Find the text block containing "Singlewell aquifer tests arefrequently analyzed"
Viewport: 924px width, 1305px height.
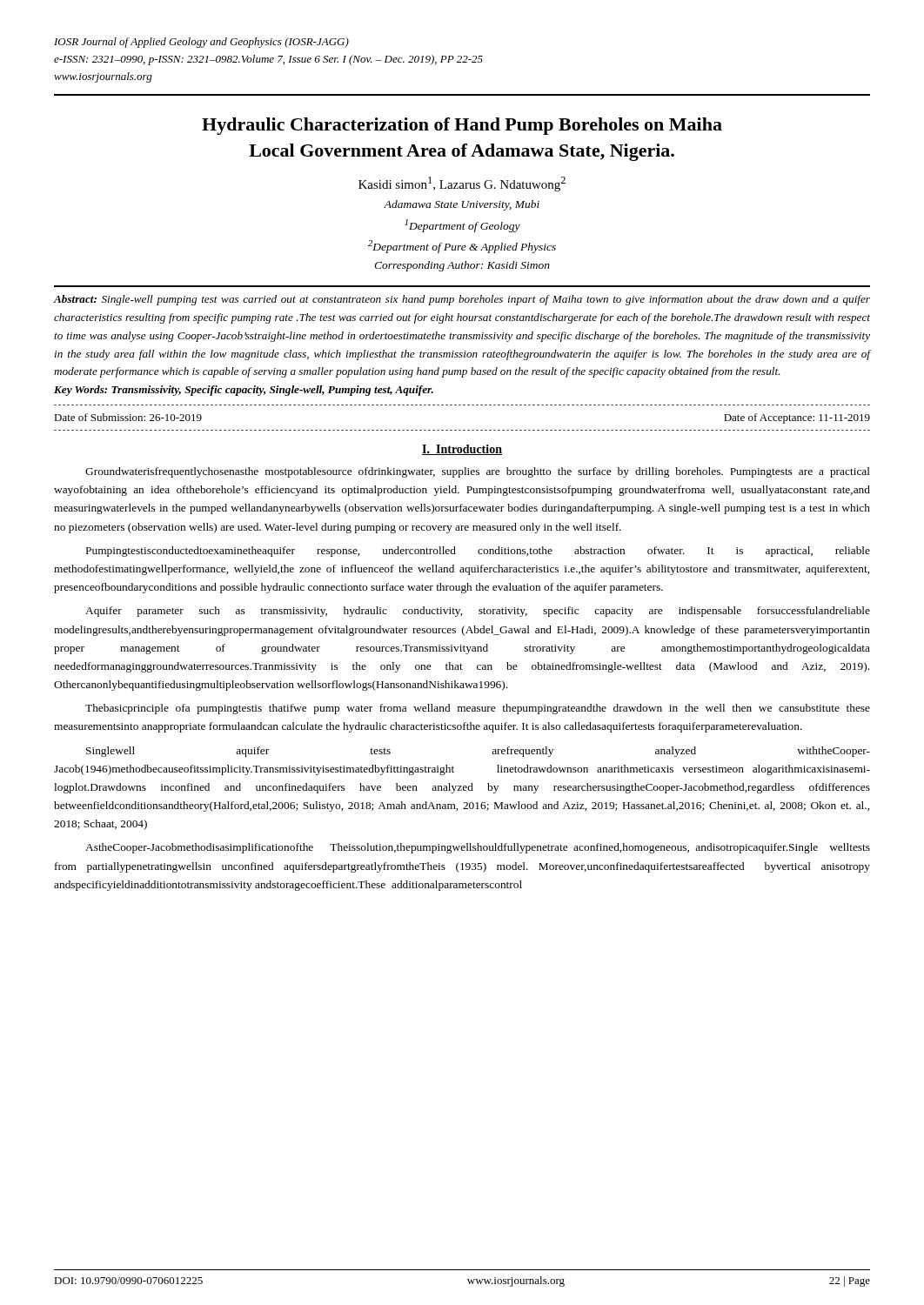click(x=462, y=787)
